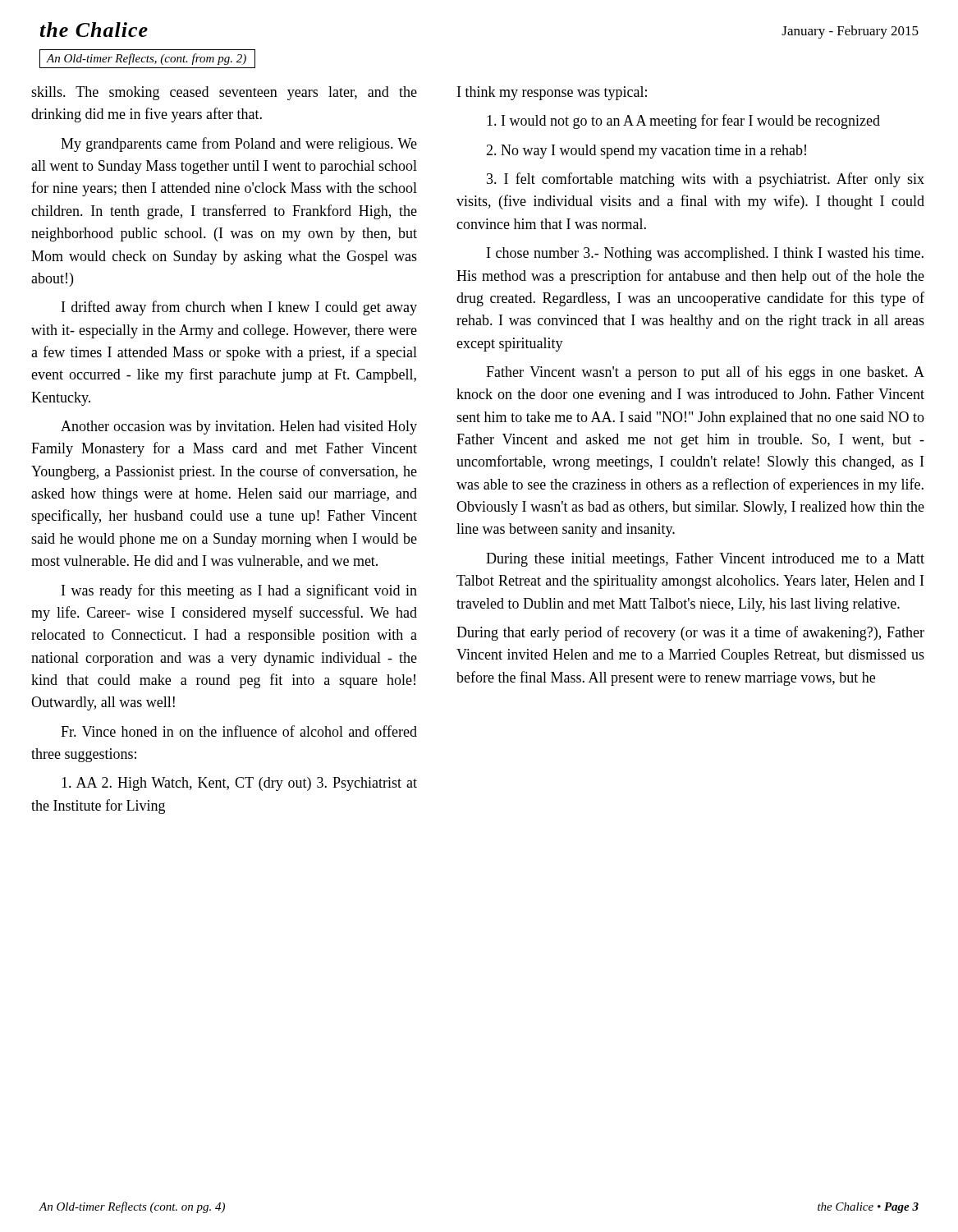This screenshot has height=1232, width=958.
Task: Locate the text block that says "Fr. Vince honed in on the influence"
Action: pyautogui.click(x=224, y=743)
